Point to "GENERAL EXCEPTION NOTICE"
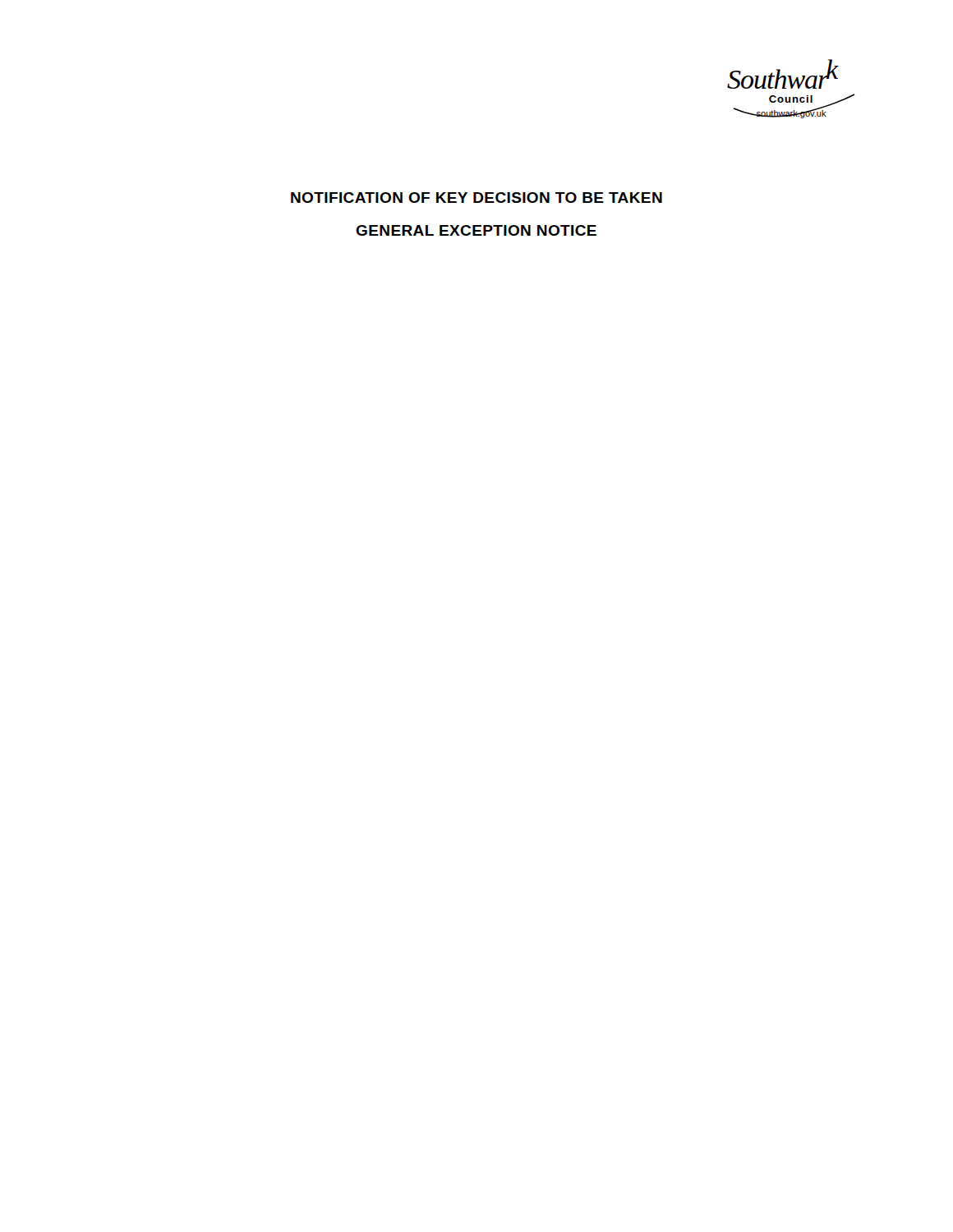This screenshot has width=953, height=1232. tap(476, 230)
